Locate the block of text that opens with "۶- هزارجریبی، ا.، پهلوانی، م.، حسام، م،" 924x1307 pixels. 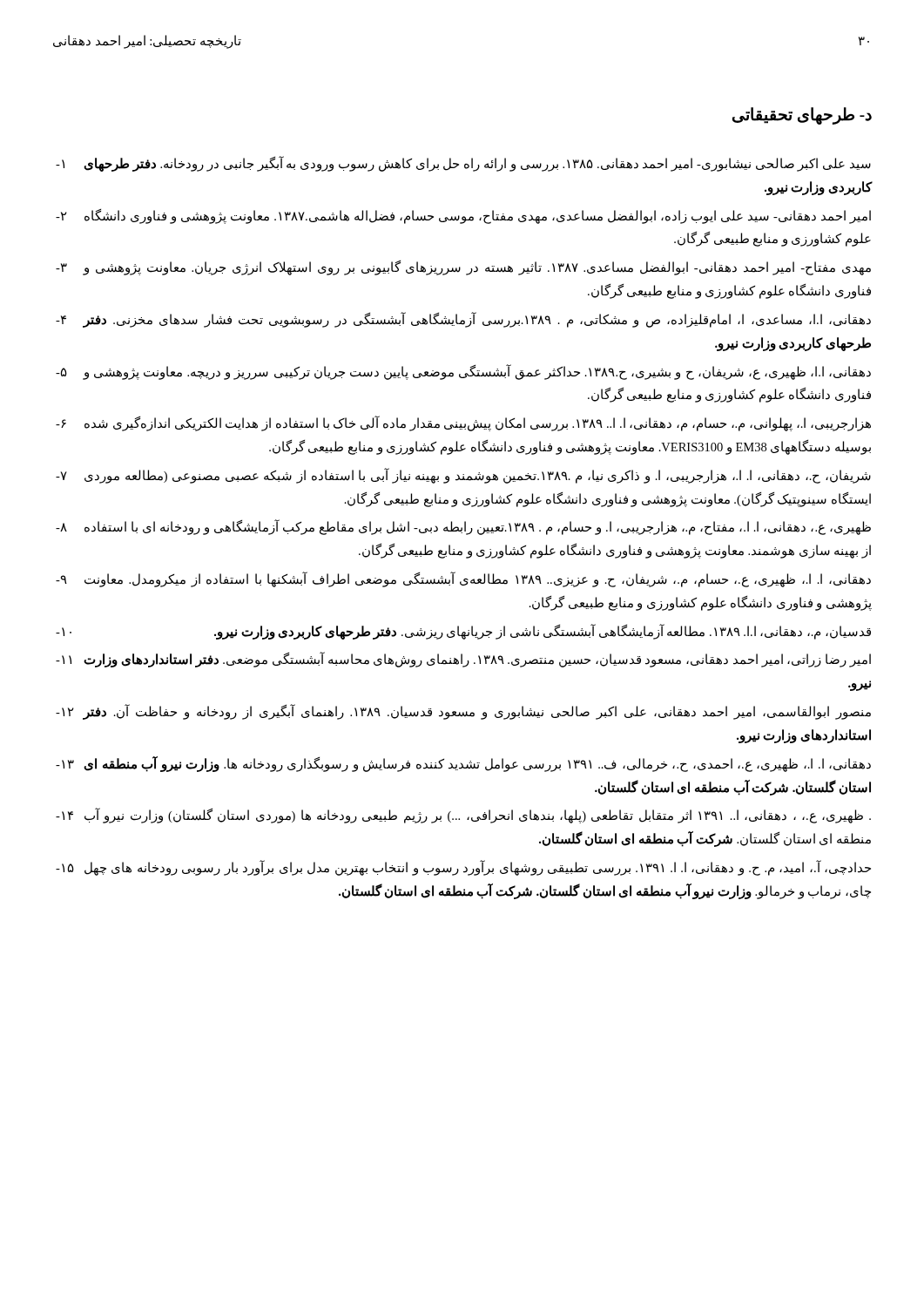(x=462, y=436)
